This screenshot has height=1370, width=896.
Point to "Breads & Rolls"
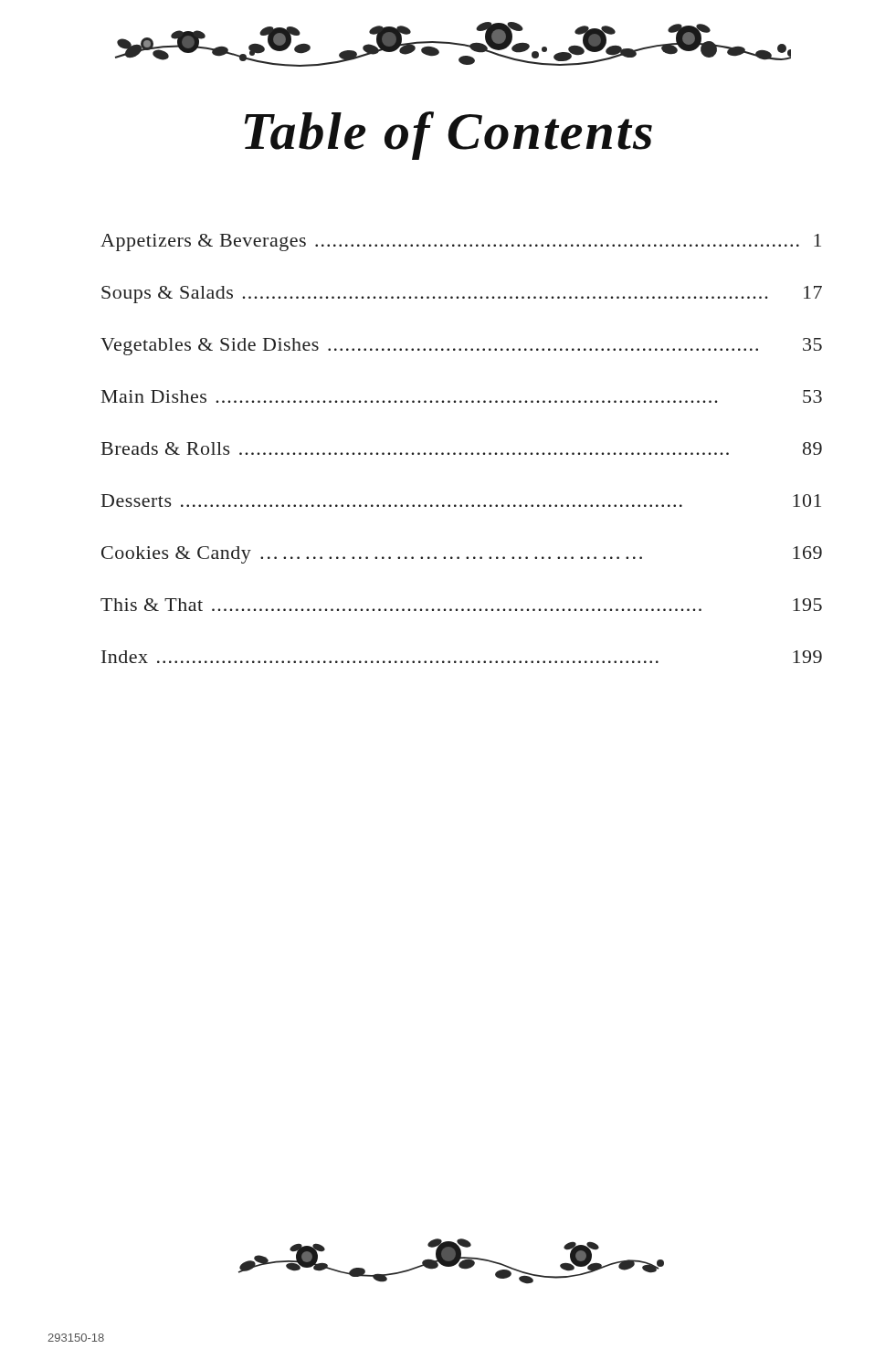point(462,450)
